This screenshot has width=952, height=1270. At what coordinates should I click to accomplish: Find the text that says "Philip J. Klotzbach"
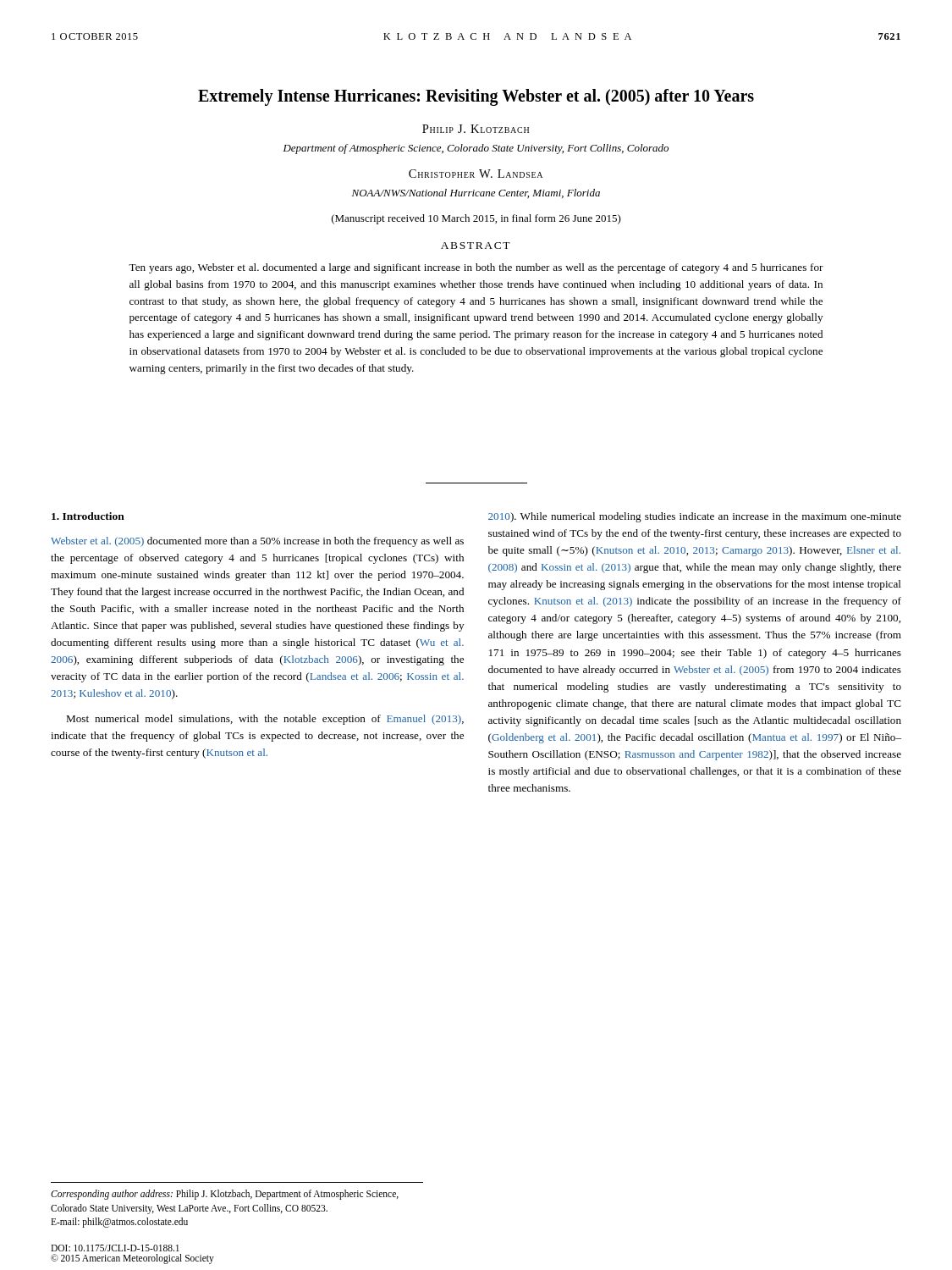(476, 129)
